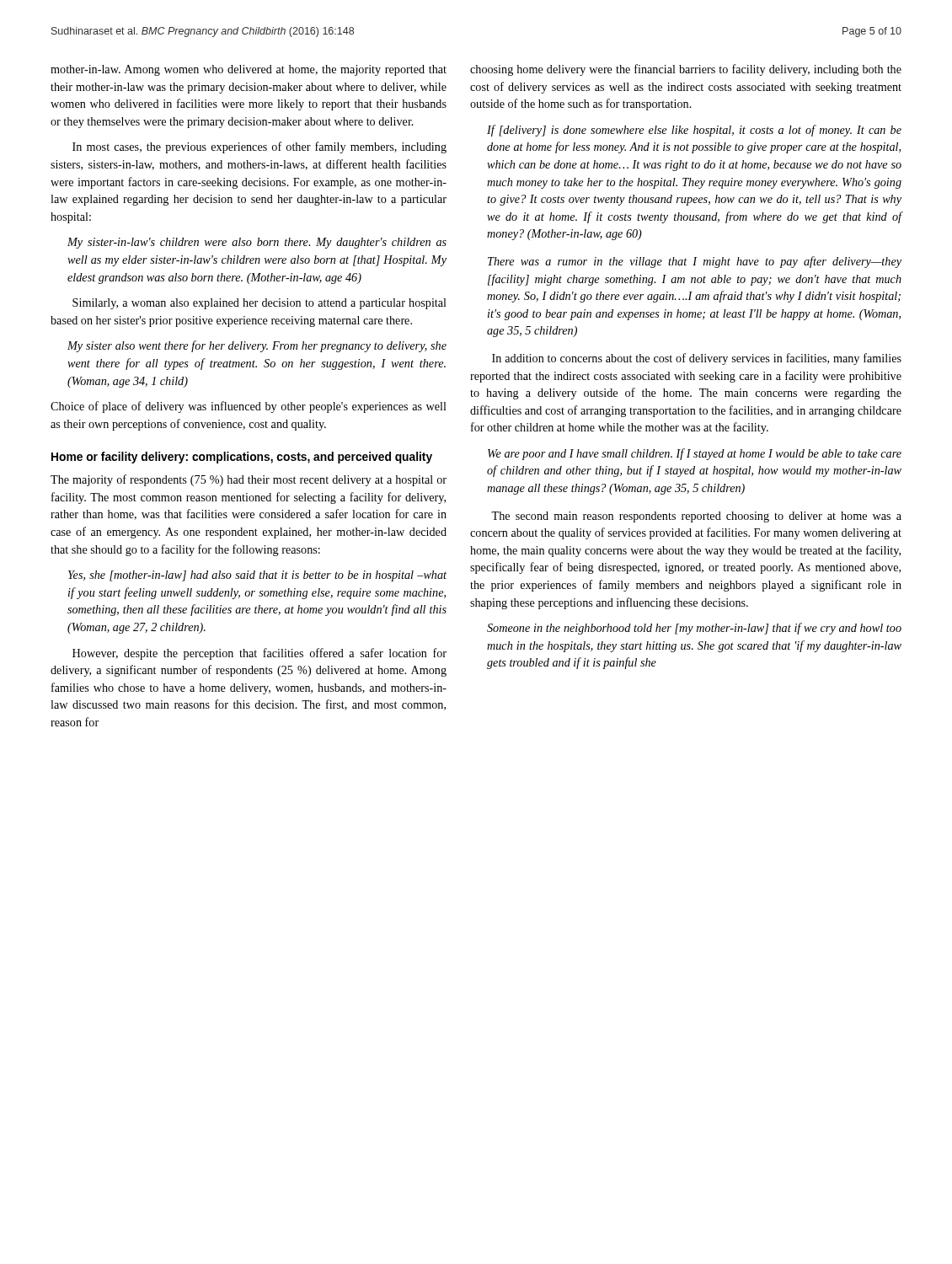Select the text block that says "Similarly, a woman"
Screen dimensions: 1264x952
click(249, 312)
